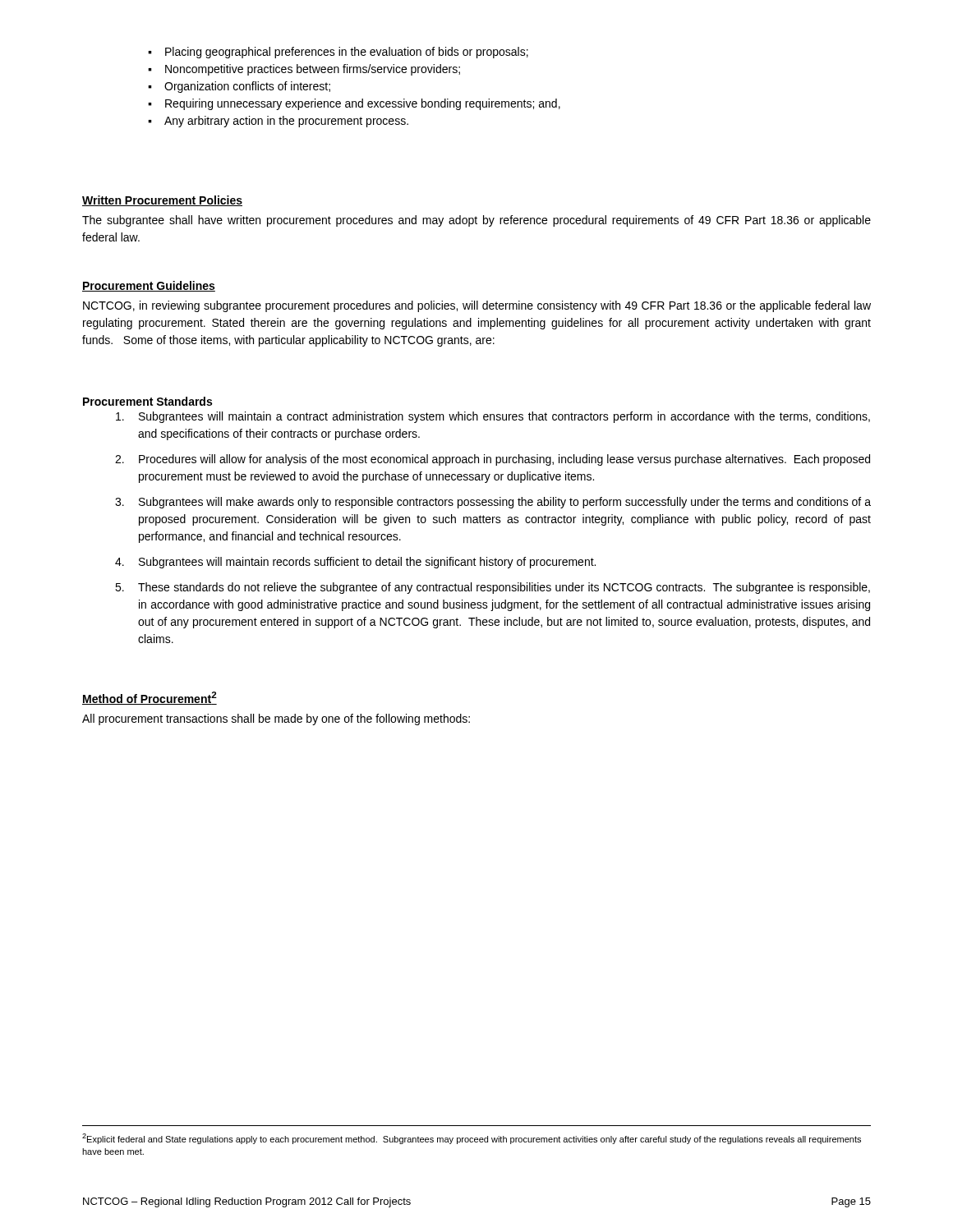Point to the block beginning "4.Subgrantees will maintain records sufficient to detail the"

pos(356,562)
